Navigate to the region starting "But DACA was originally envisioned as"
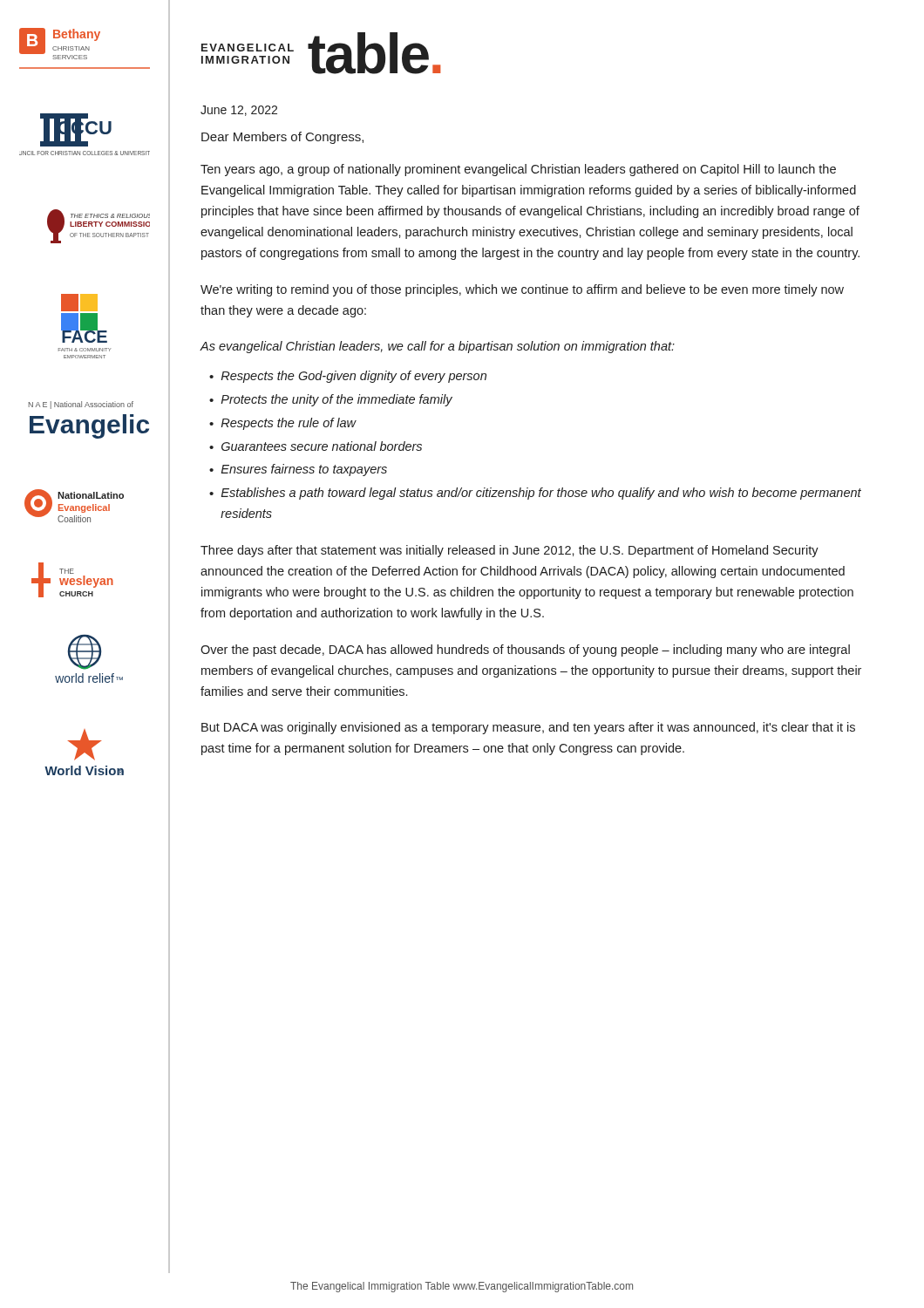 click(x=528, y=738)
